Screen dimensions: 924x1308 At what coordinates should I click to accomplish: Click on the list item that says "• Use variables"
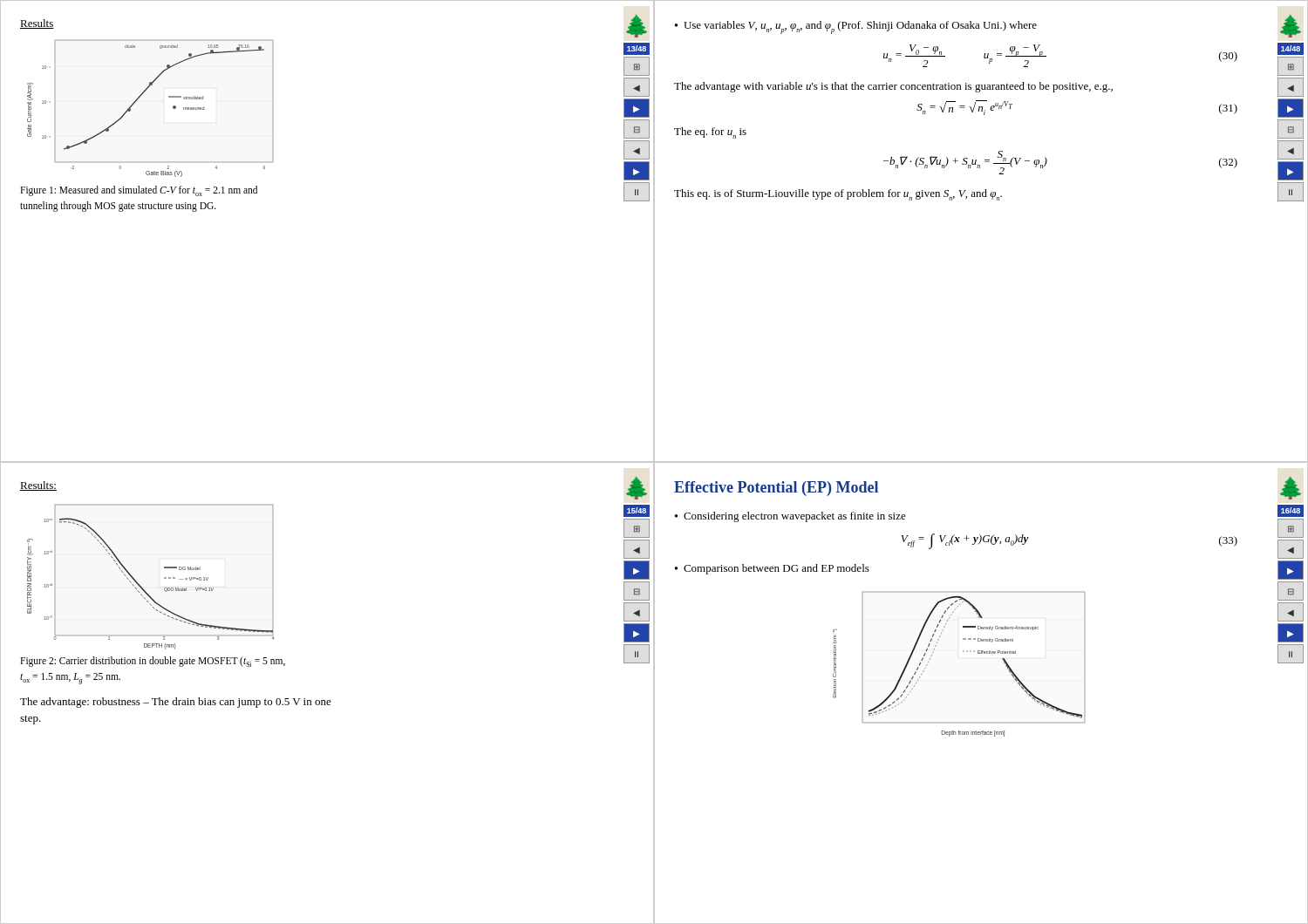tap(855, 26)
